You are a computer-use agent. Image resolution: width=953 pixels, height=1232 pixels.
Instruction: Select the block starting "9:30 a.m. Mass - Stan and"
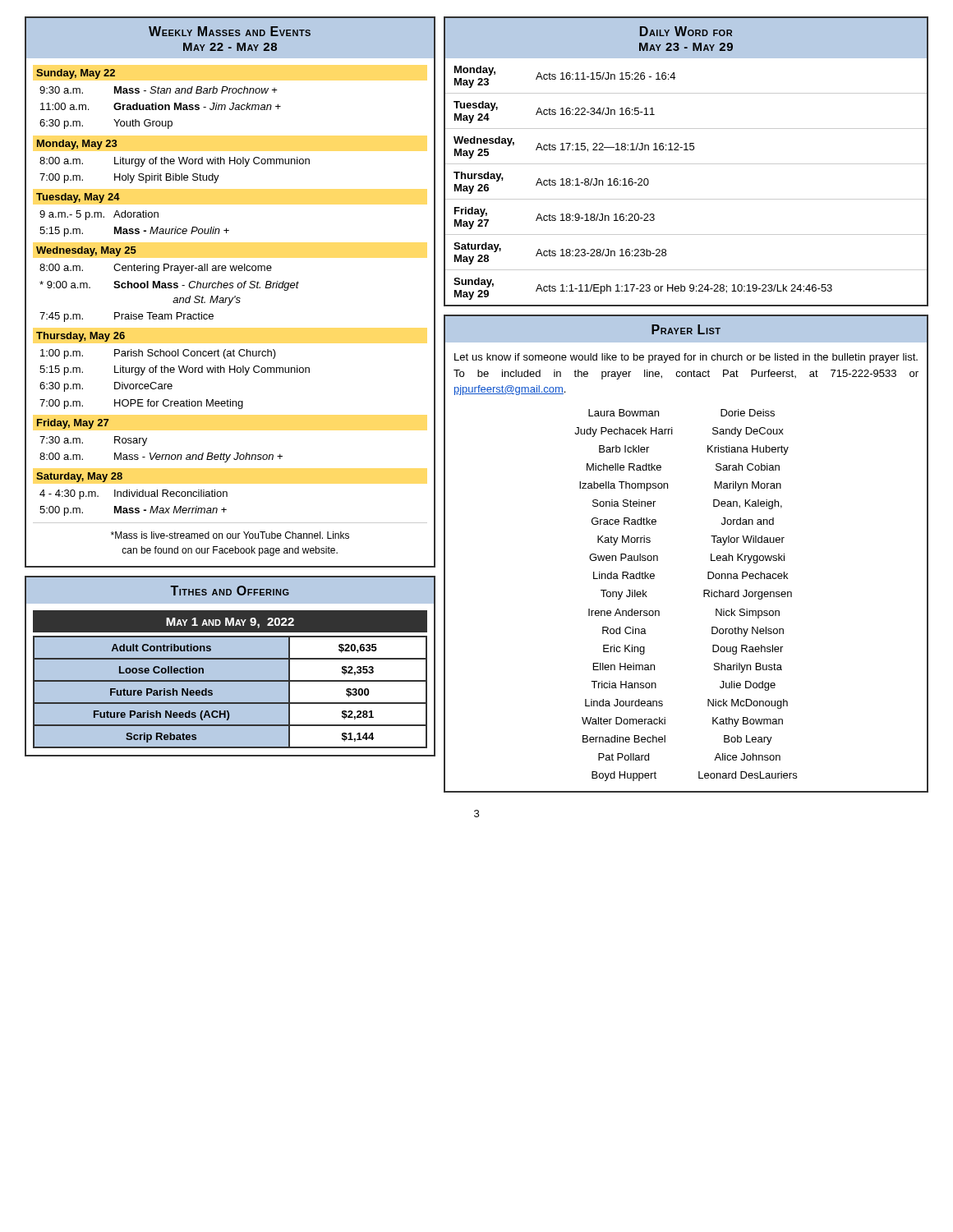(233, 90)
